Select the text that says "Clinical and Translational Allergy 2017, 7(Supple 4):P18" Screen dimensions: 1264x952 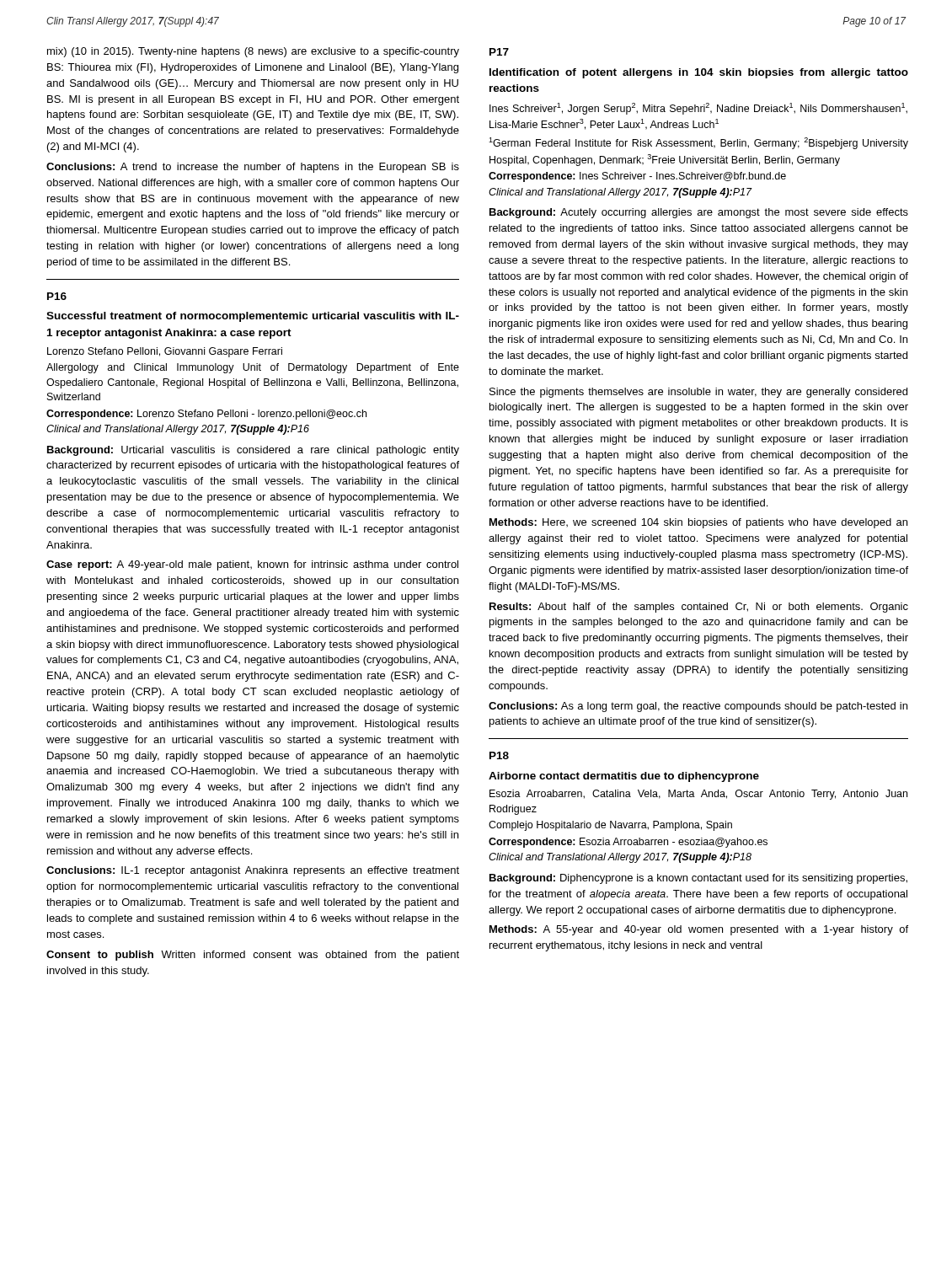click(698, 858)
